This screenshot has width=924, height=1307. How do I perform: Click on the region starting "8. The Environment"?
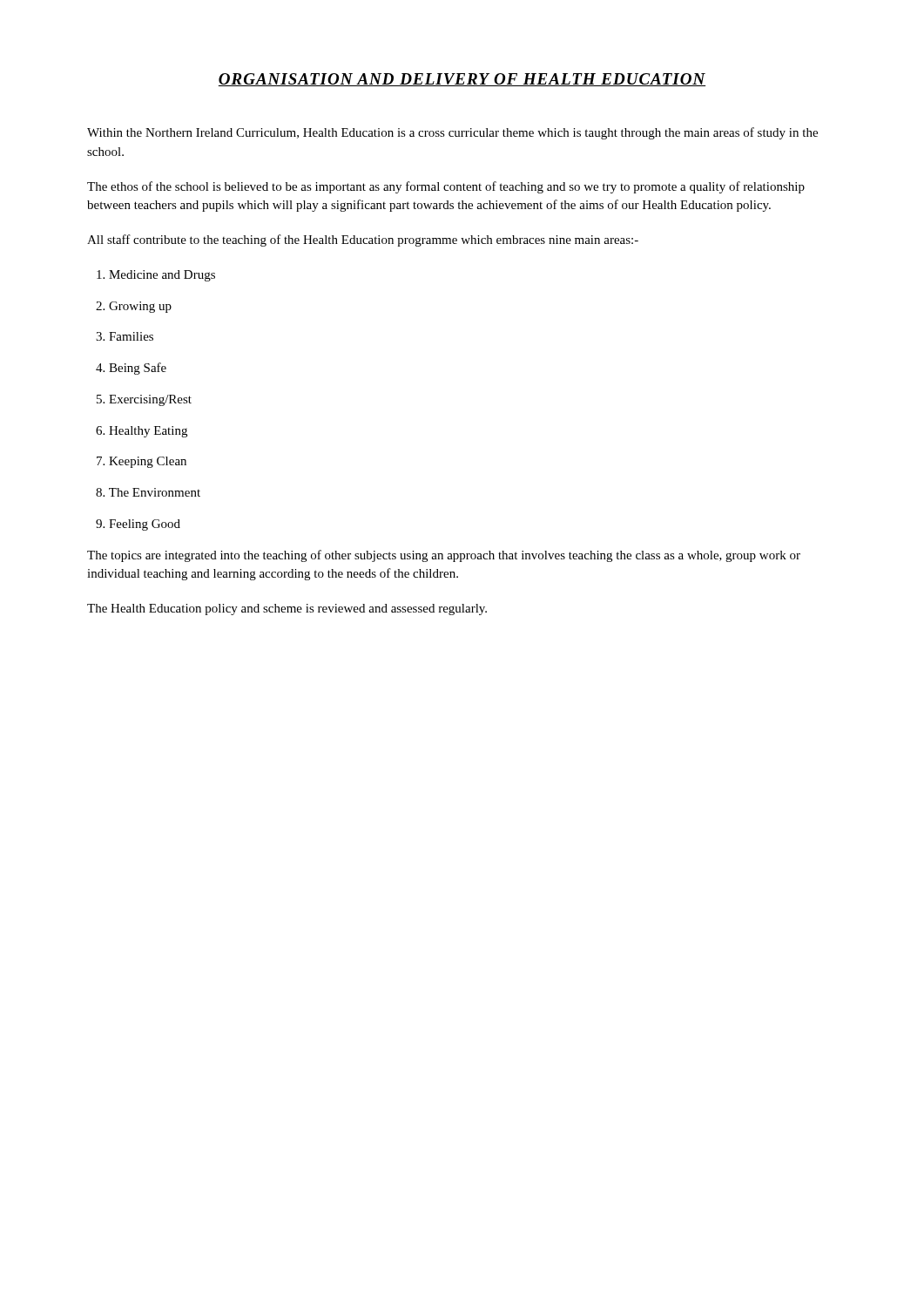(x=148, y=492)
